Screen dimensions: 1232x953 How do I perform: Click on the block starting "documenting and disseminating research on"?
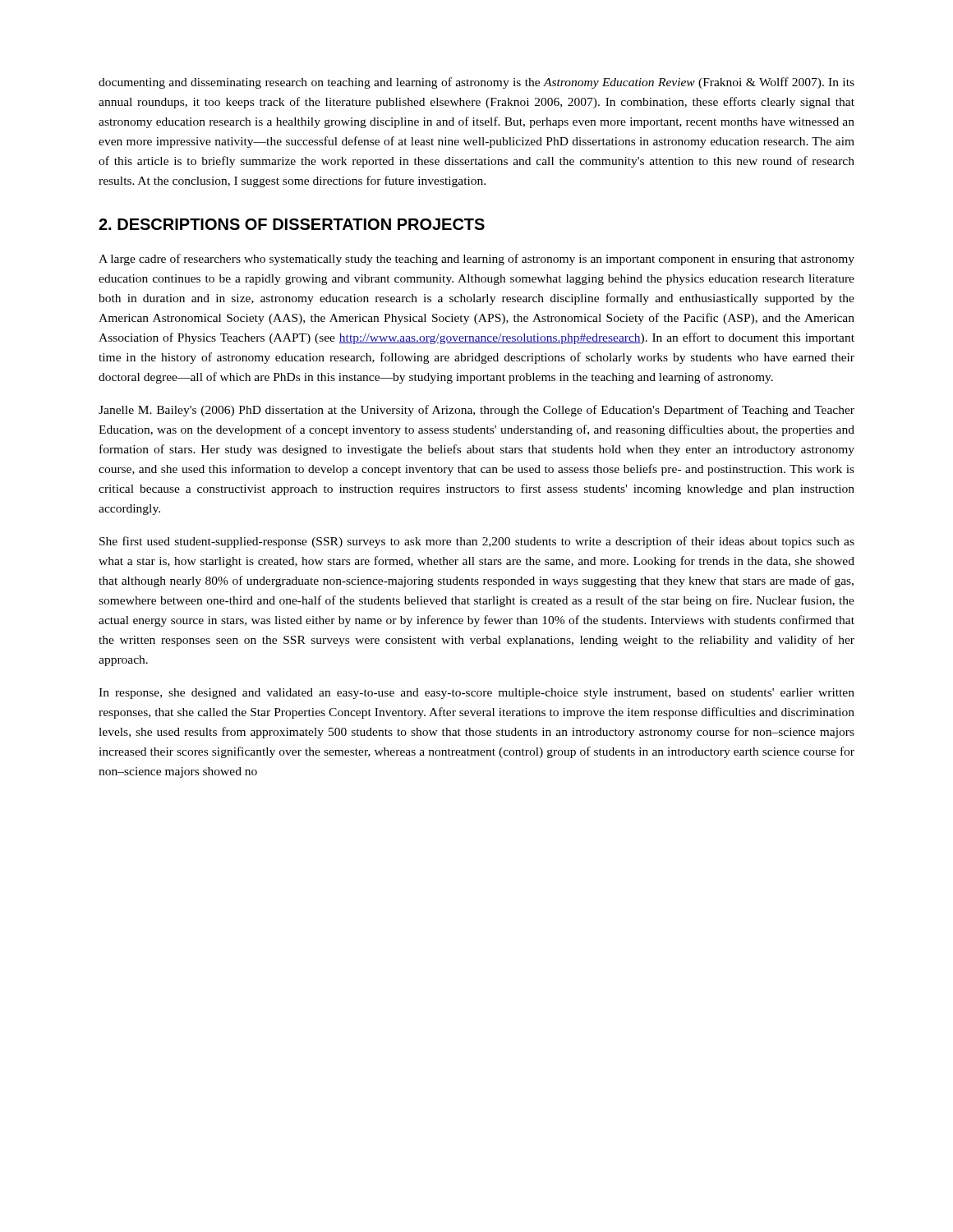point(476,131)
